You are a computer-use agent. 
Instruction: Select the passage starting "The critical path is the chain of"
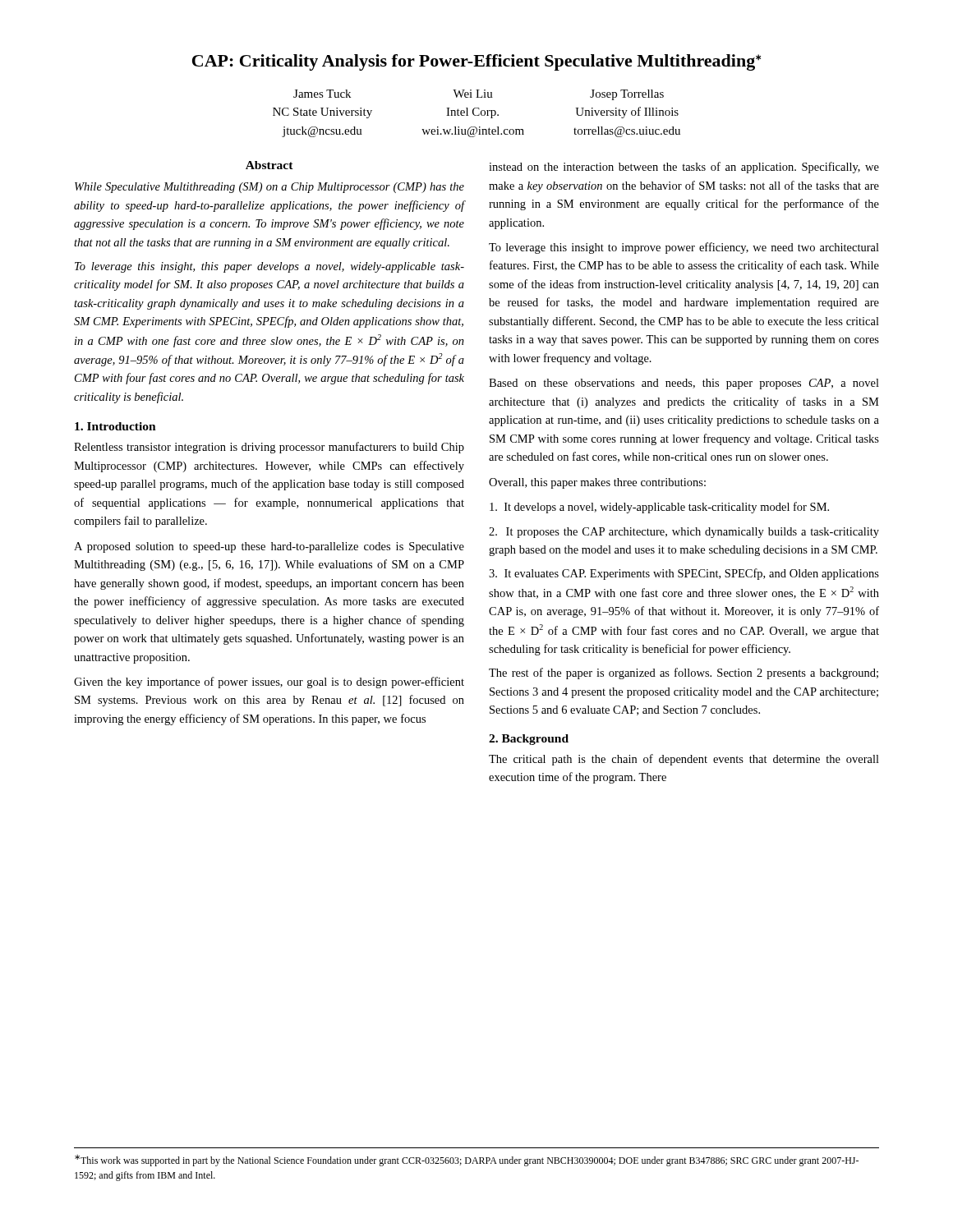684,768
